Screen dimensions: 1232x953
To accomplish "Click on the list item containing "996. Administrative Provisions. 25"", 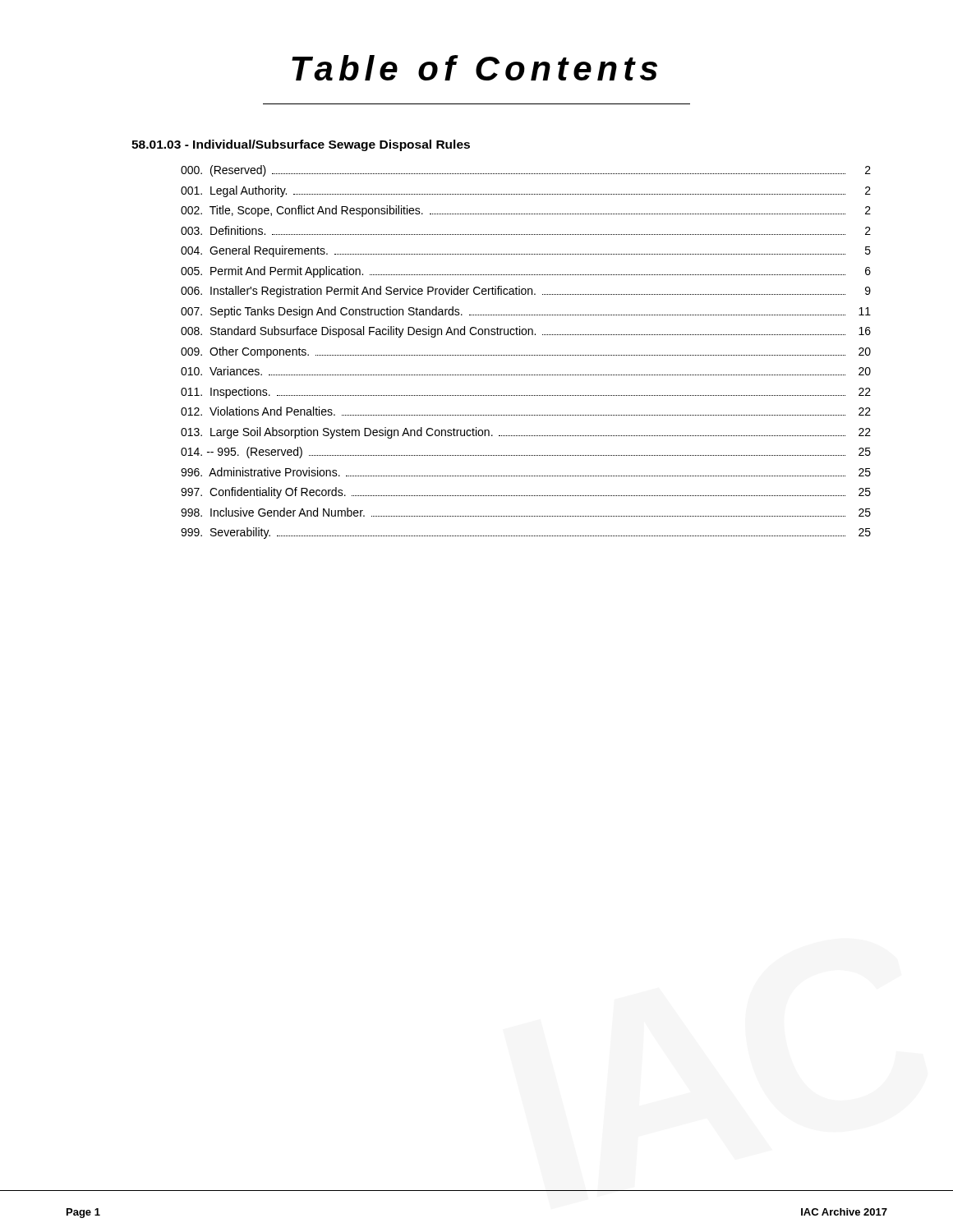I will [526, 472].
